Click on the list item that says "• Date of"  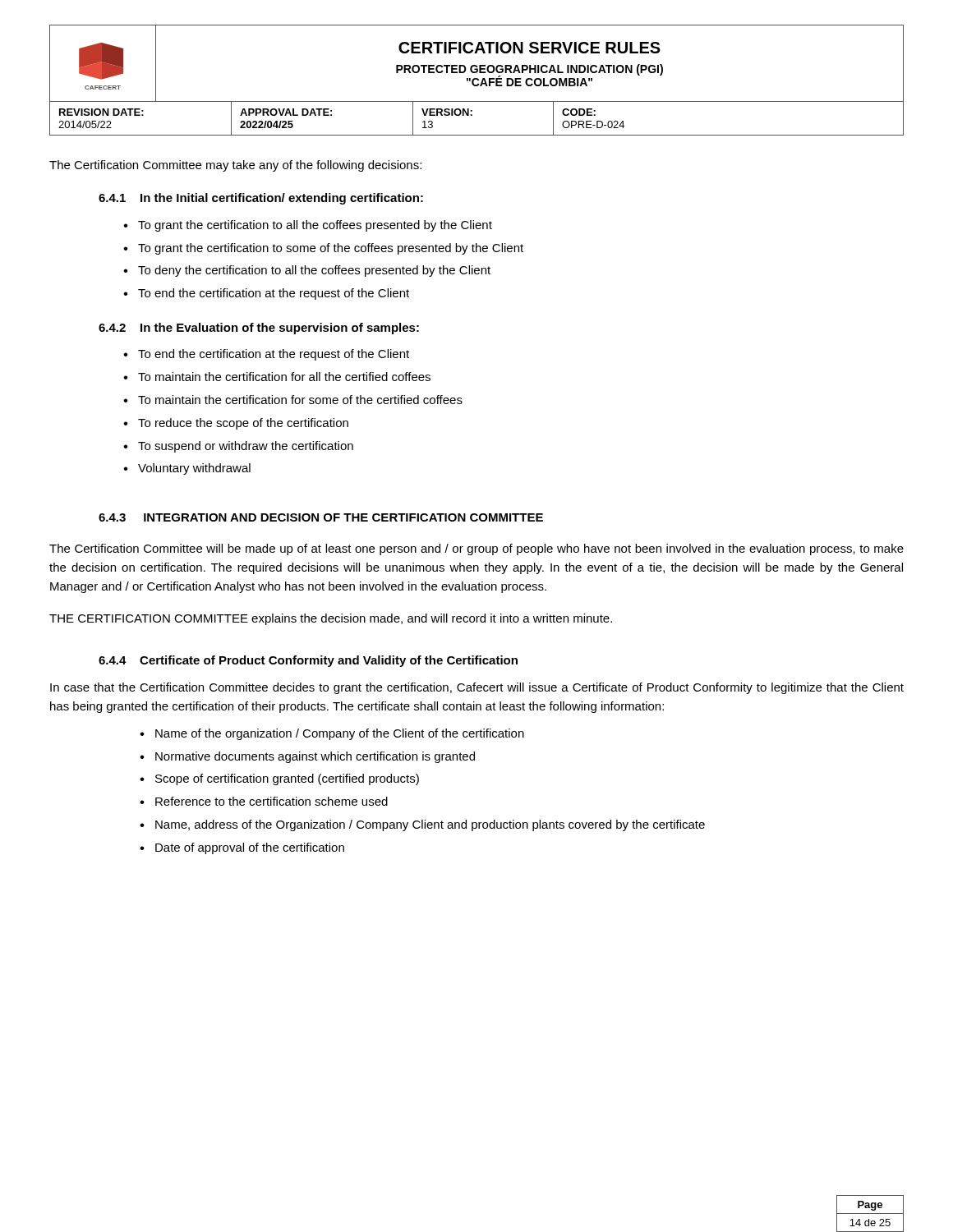point(242,848)
